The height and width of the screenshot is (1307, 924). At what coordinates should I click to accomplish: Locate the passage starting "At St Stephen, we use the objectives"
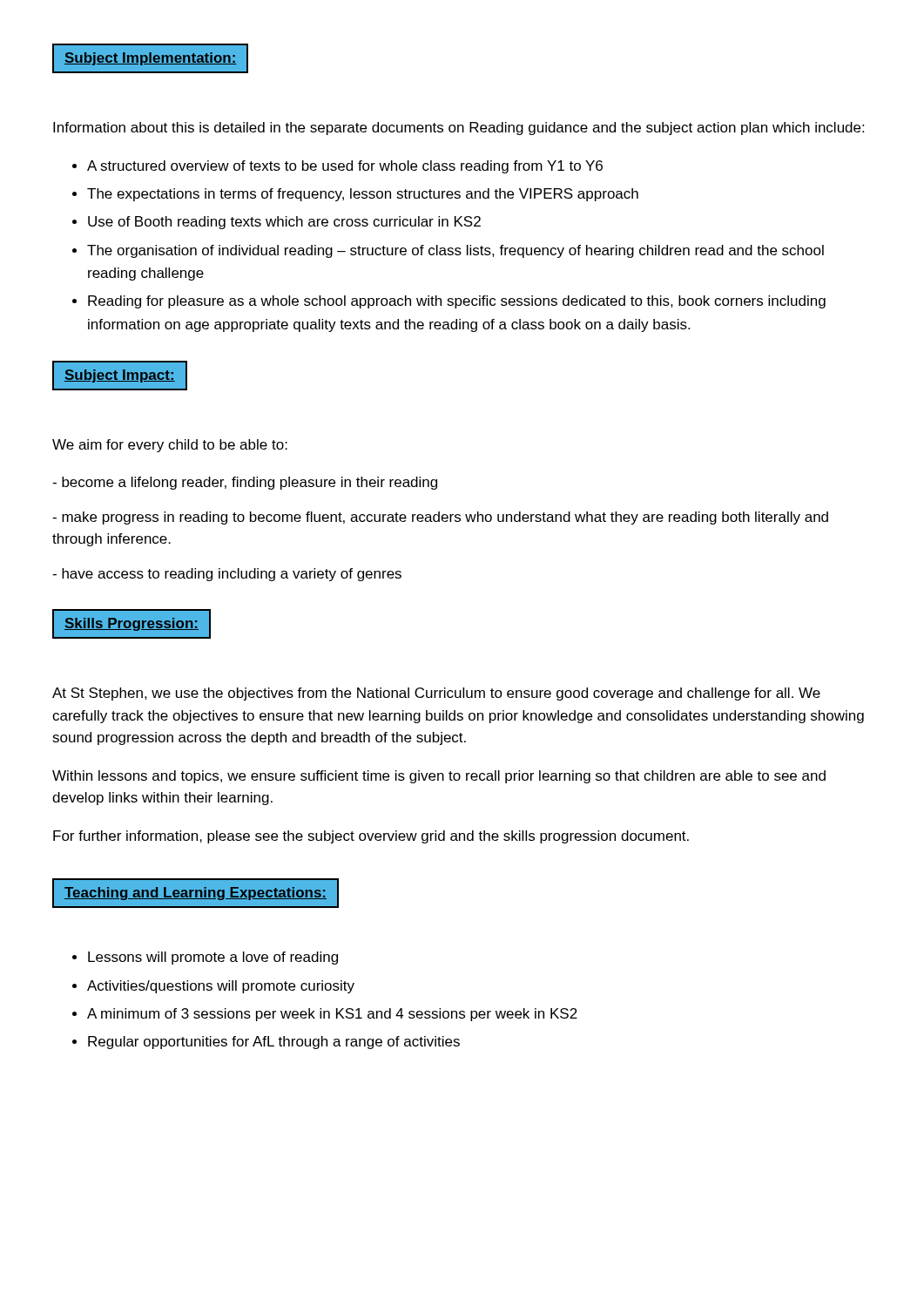coord(458,716)
